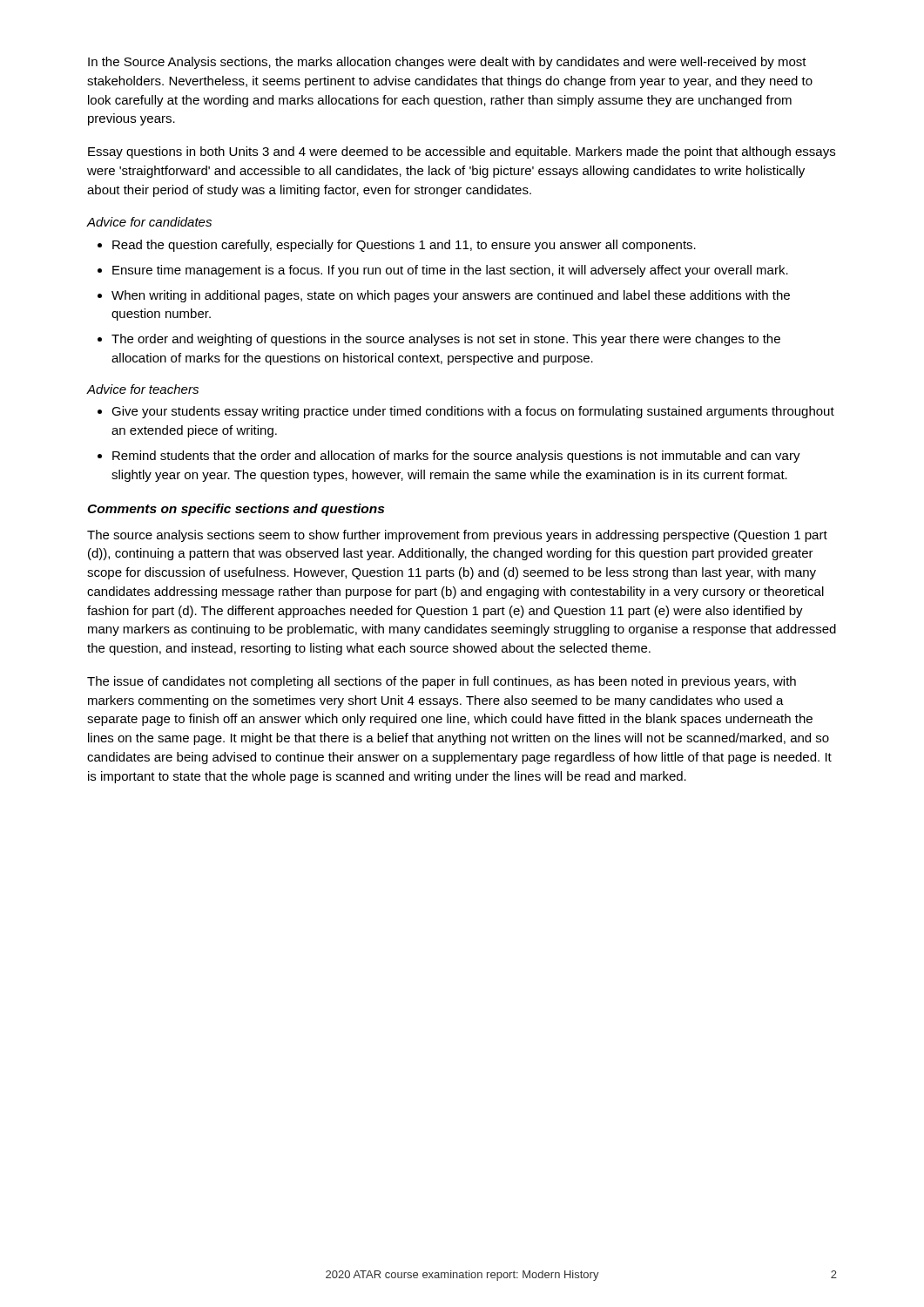924x1307 pixels.
Task: Click on the element starting "Give your students essay"
Action: point(462,421)
